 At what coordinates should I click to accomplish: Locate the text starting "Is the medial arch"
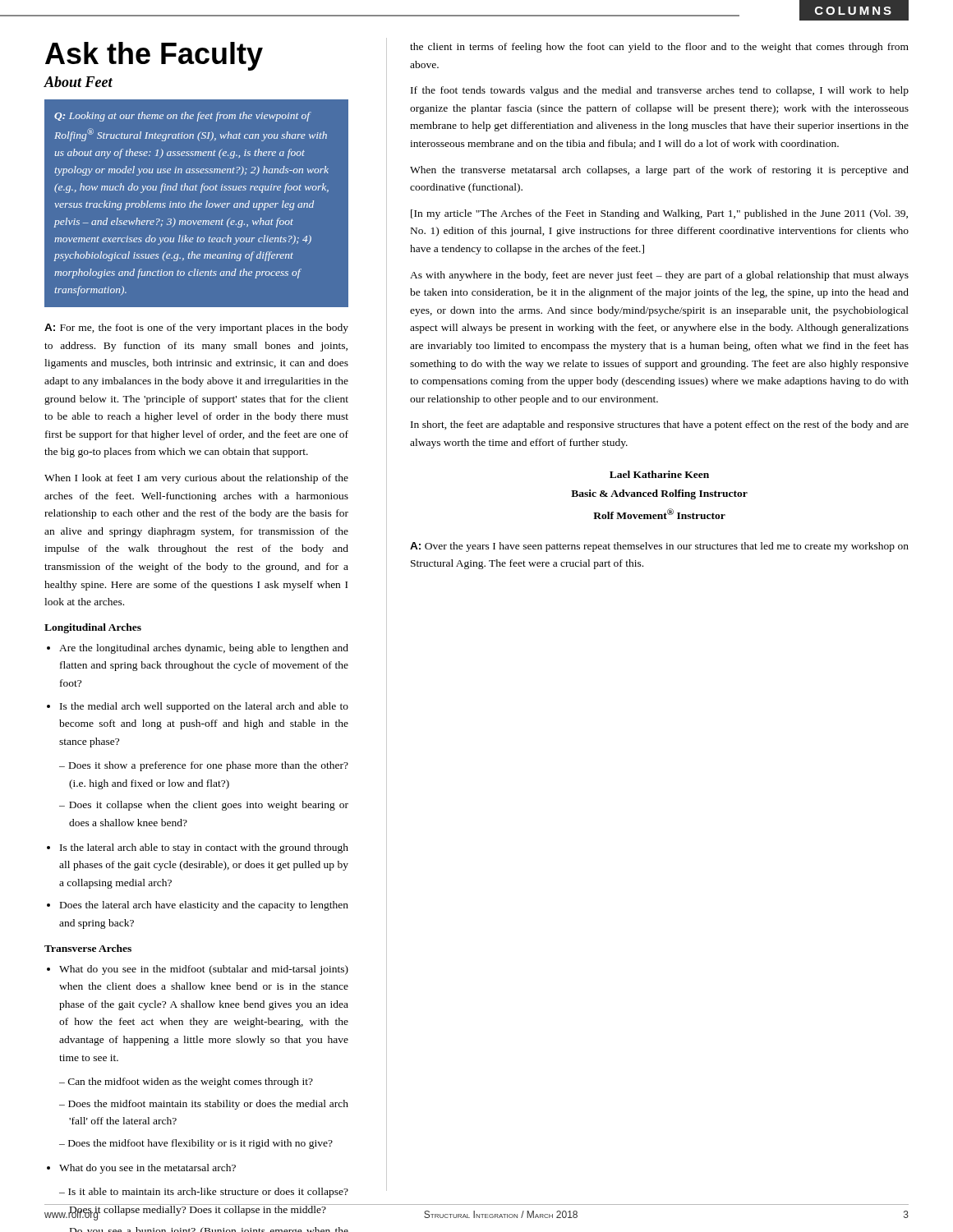204,723
